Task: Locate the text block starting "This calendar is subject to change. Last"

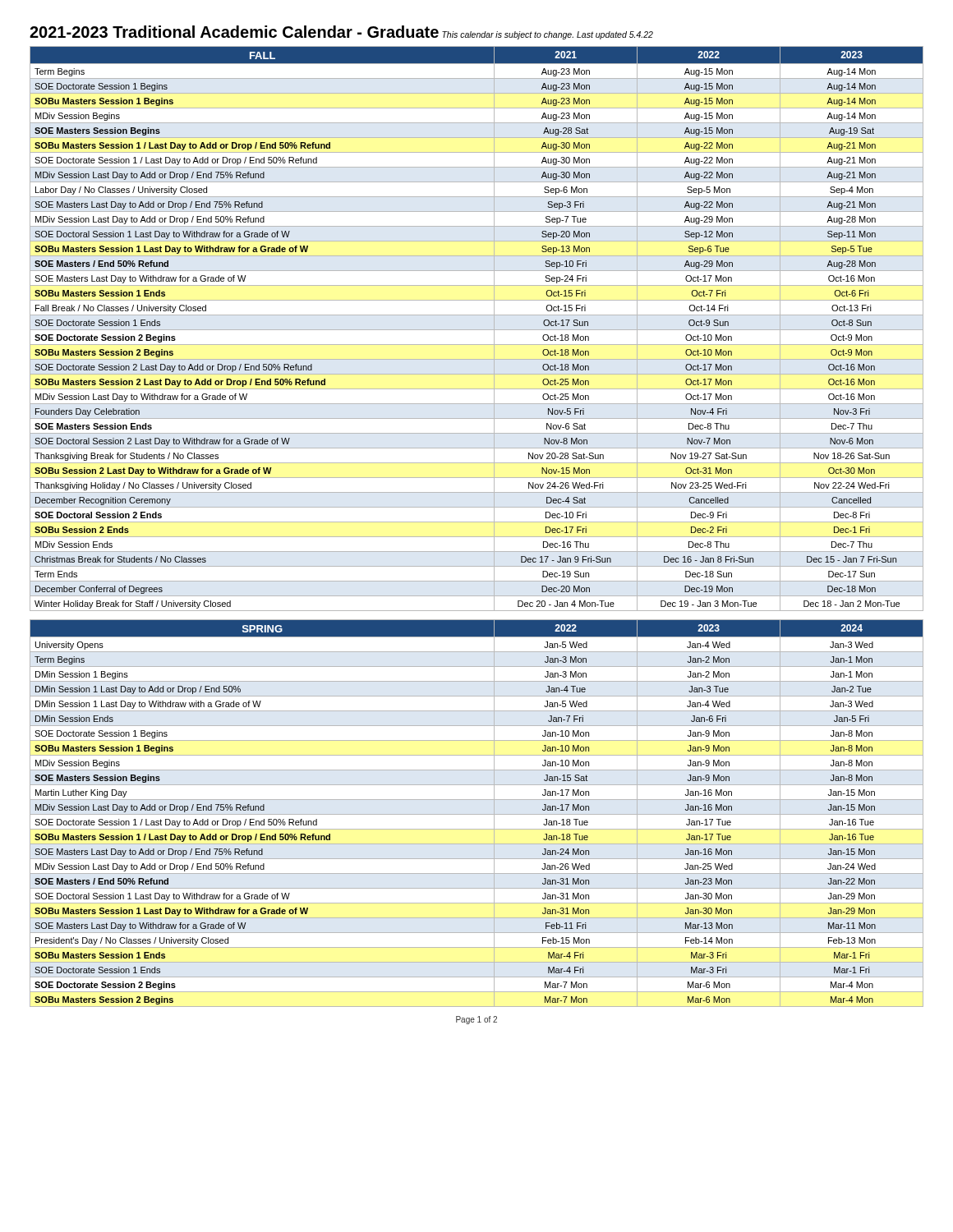Action: click(547, 34)
